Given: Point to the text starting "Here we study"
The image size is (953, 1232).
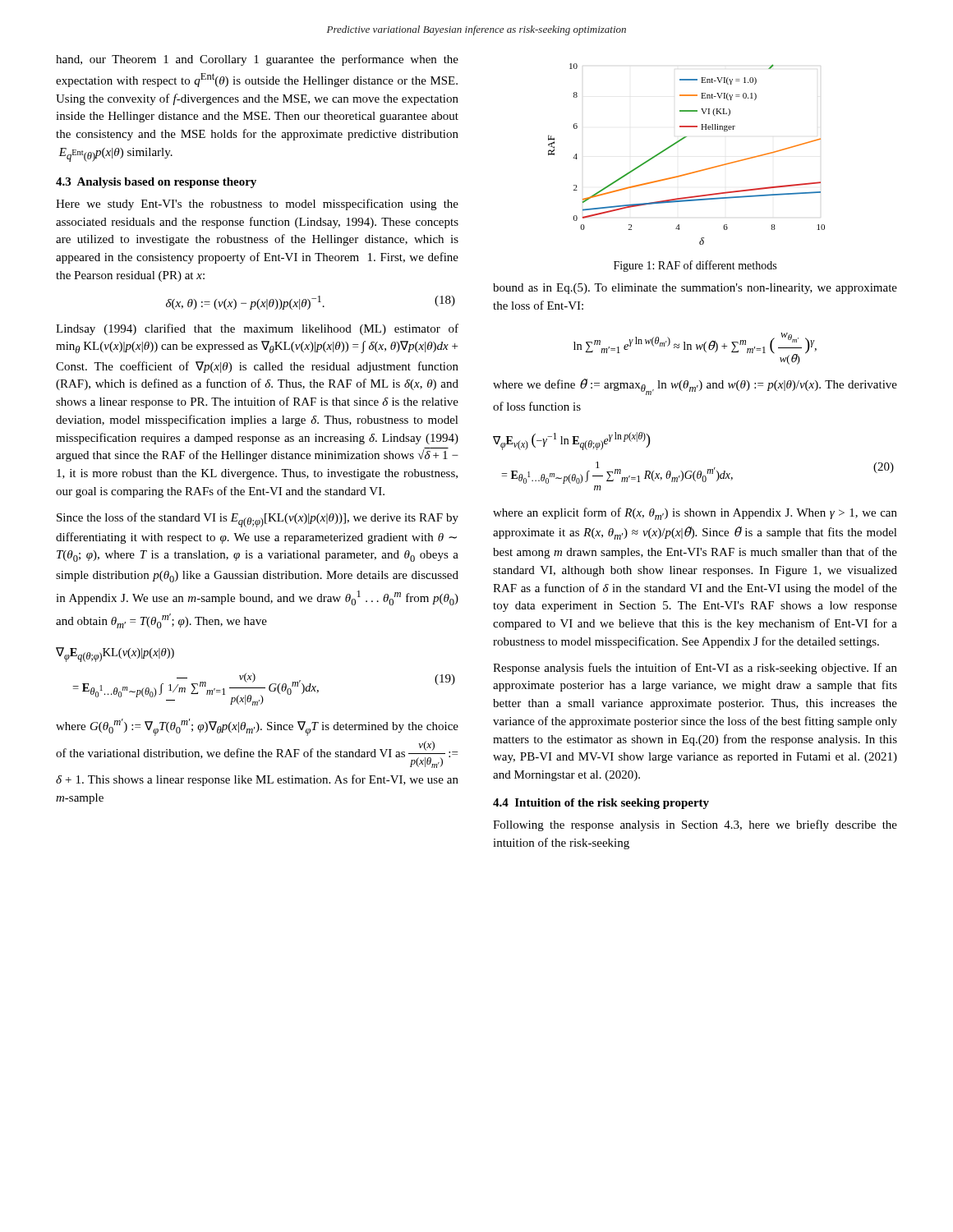Looking at the screenshot, I should pyautogui.click(x=257, y=240).
